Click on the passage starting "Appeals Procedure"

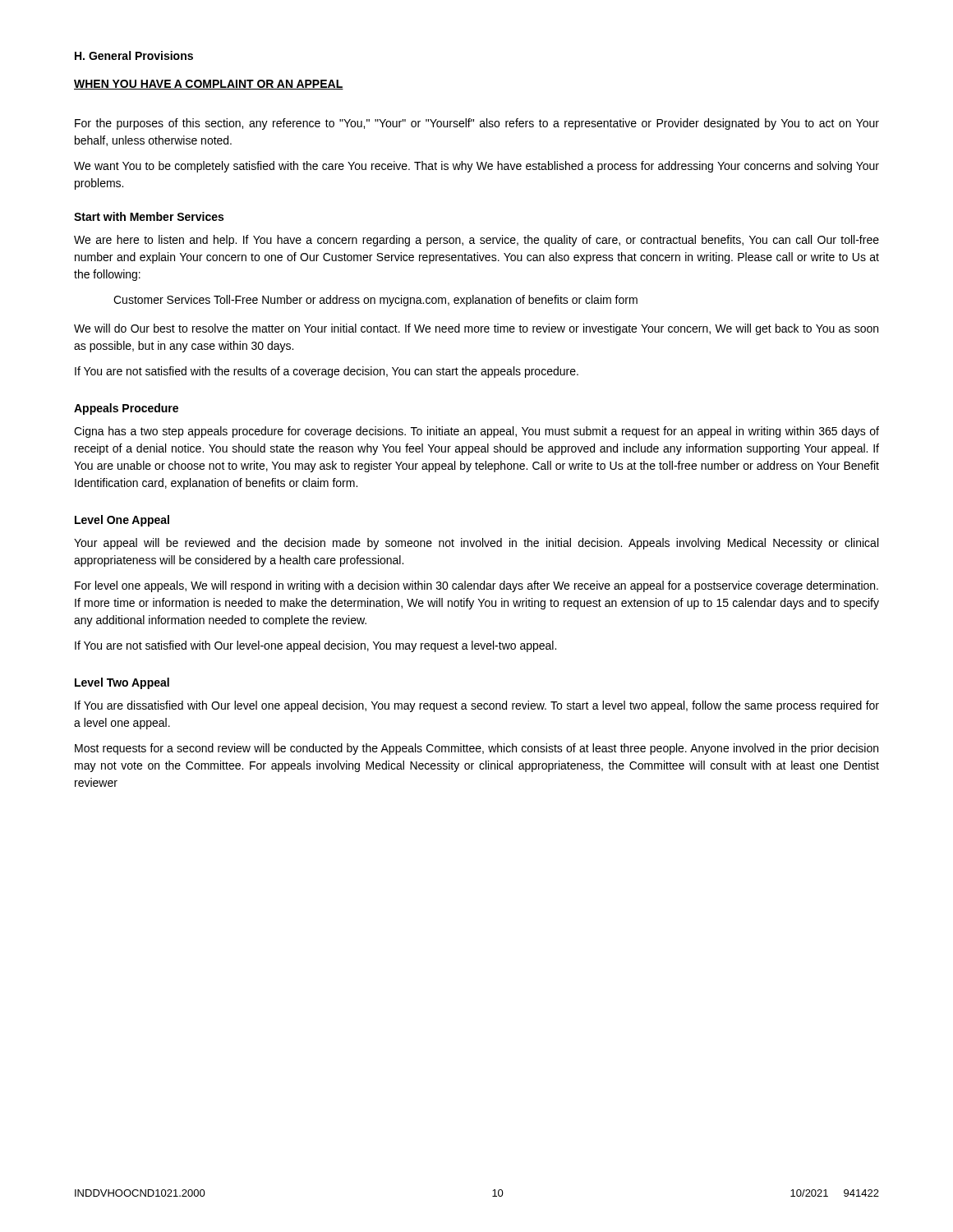click(126, 408)
